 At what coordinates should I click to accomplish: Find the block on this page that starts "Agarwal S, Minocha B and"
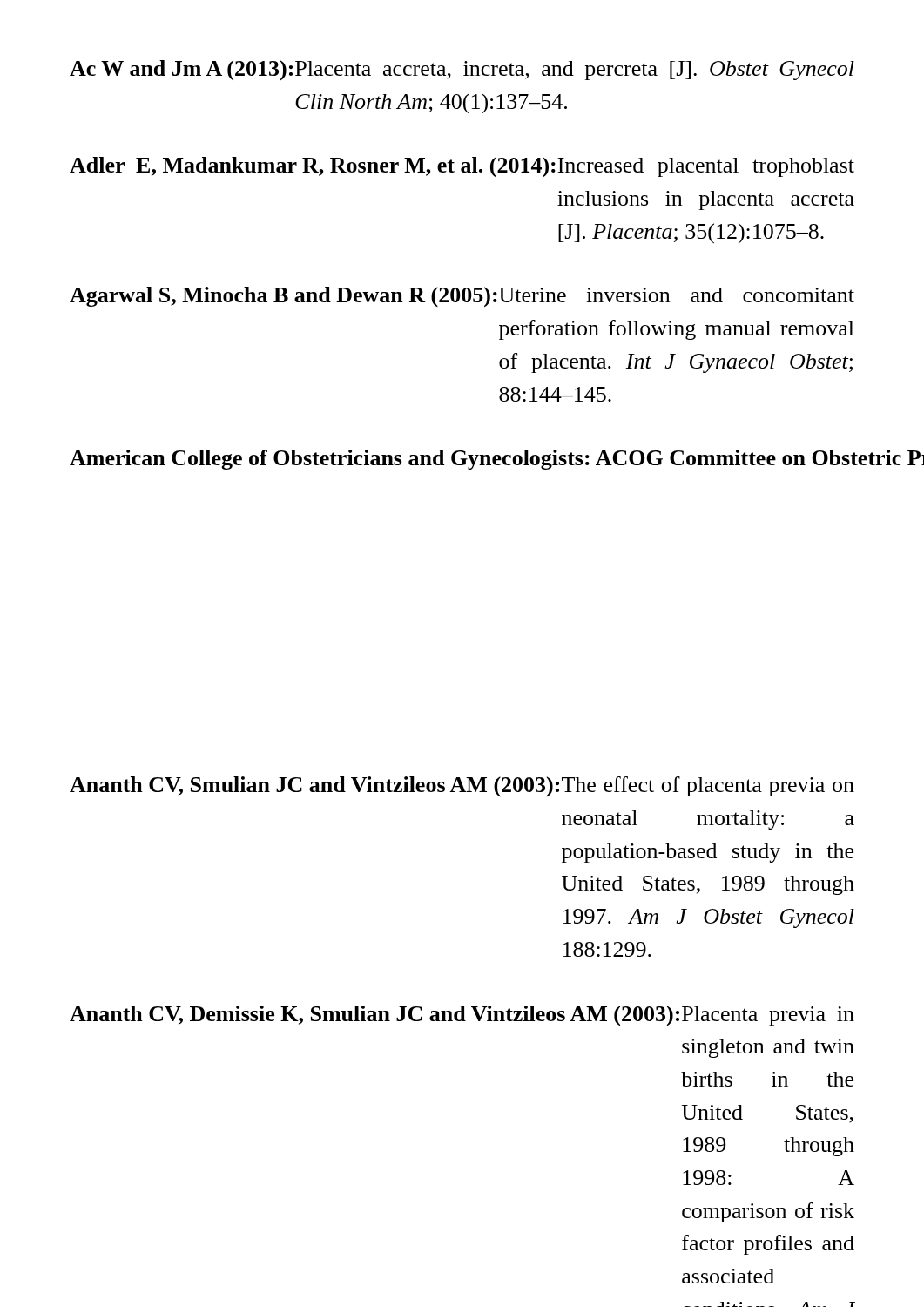462,297
